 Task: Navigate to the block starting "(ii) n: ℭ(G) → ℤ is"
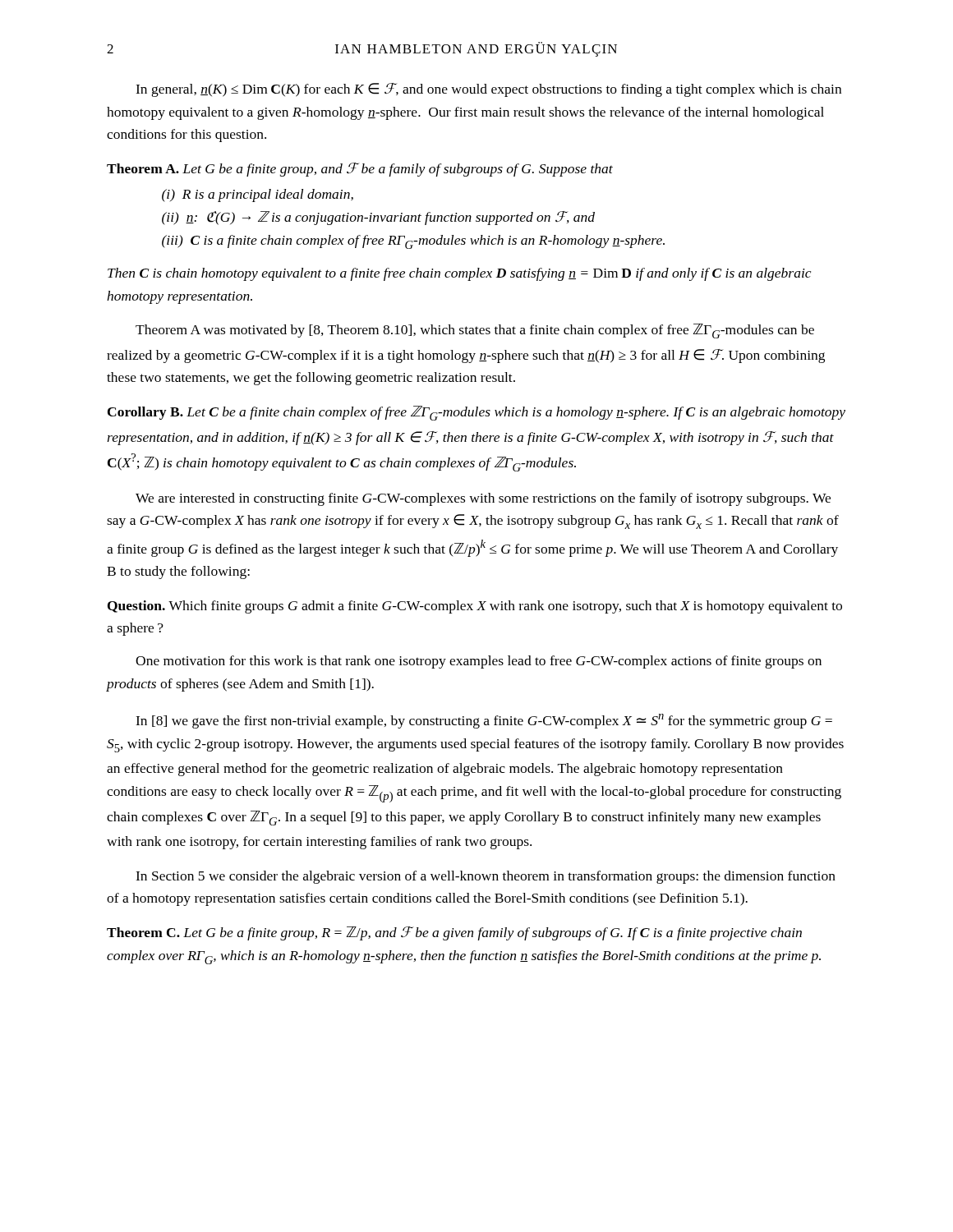504,217
